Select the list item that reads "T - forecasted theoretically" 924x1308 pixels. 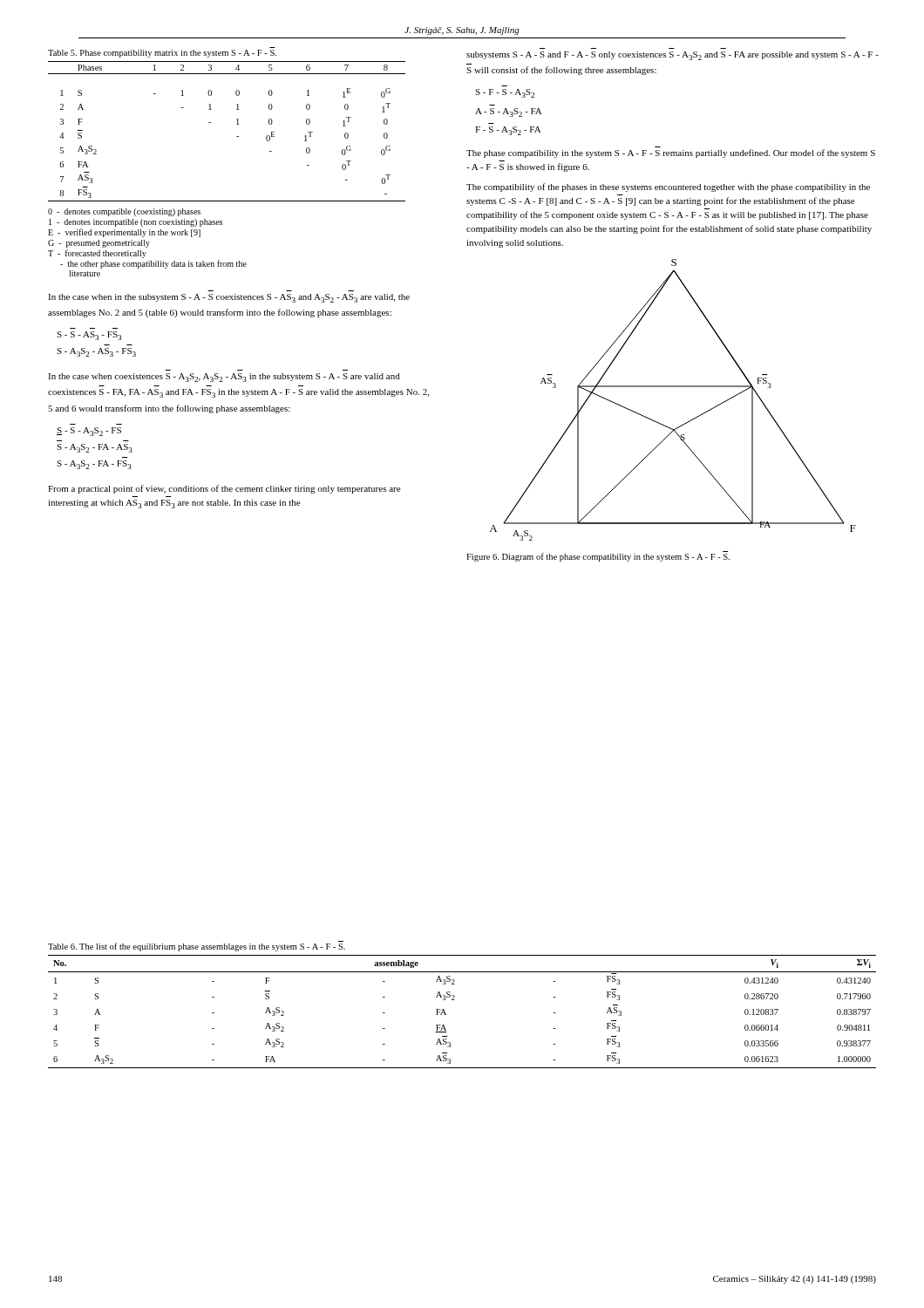point(97,253)
